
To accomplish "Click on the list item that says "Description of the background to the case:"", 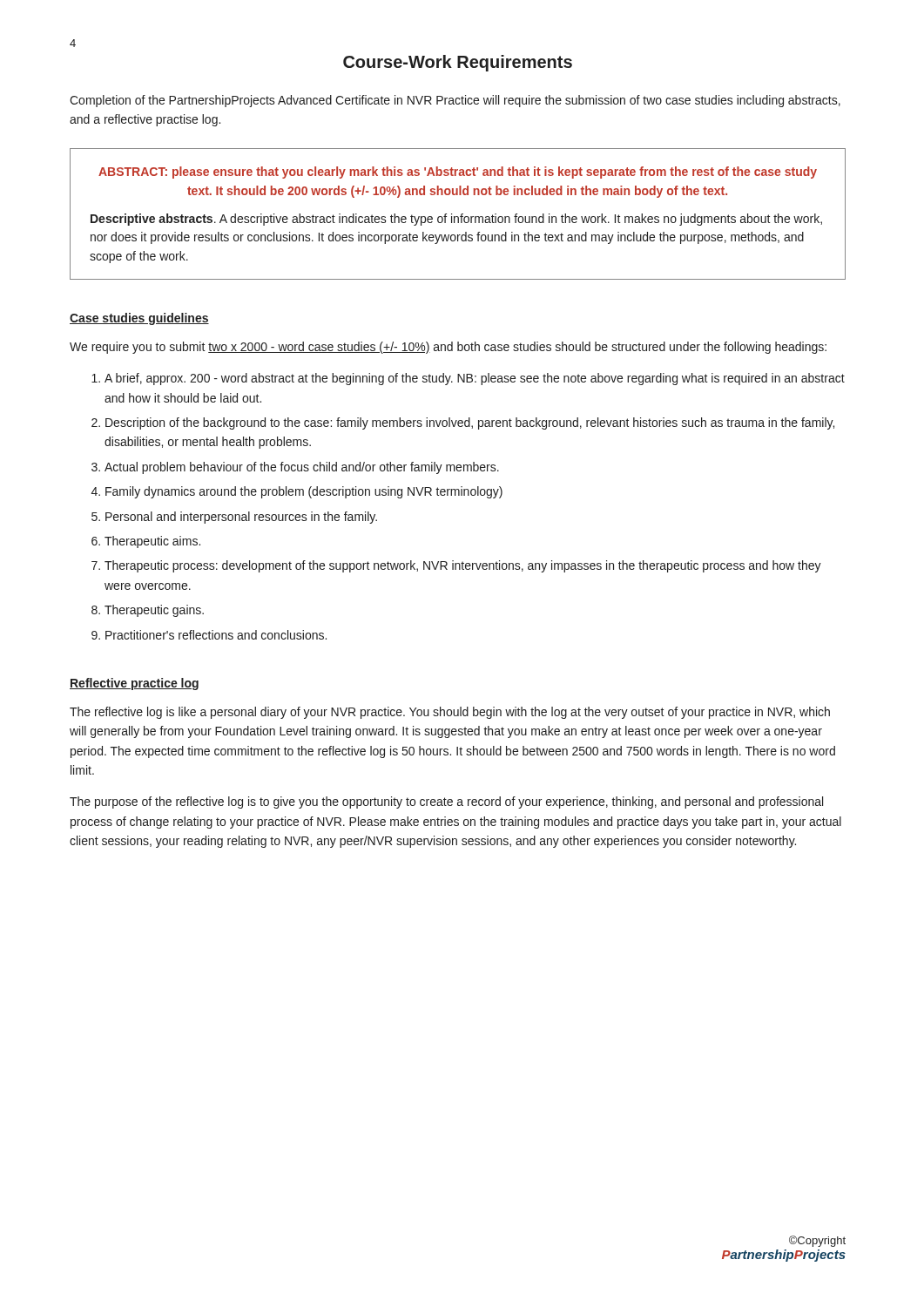I will 470,432.
